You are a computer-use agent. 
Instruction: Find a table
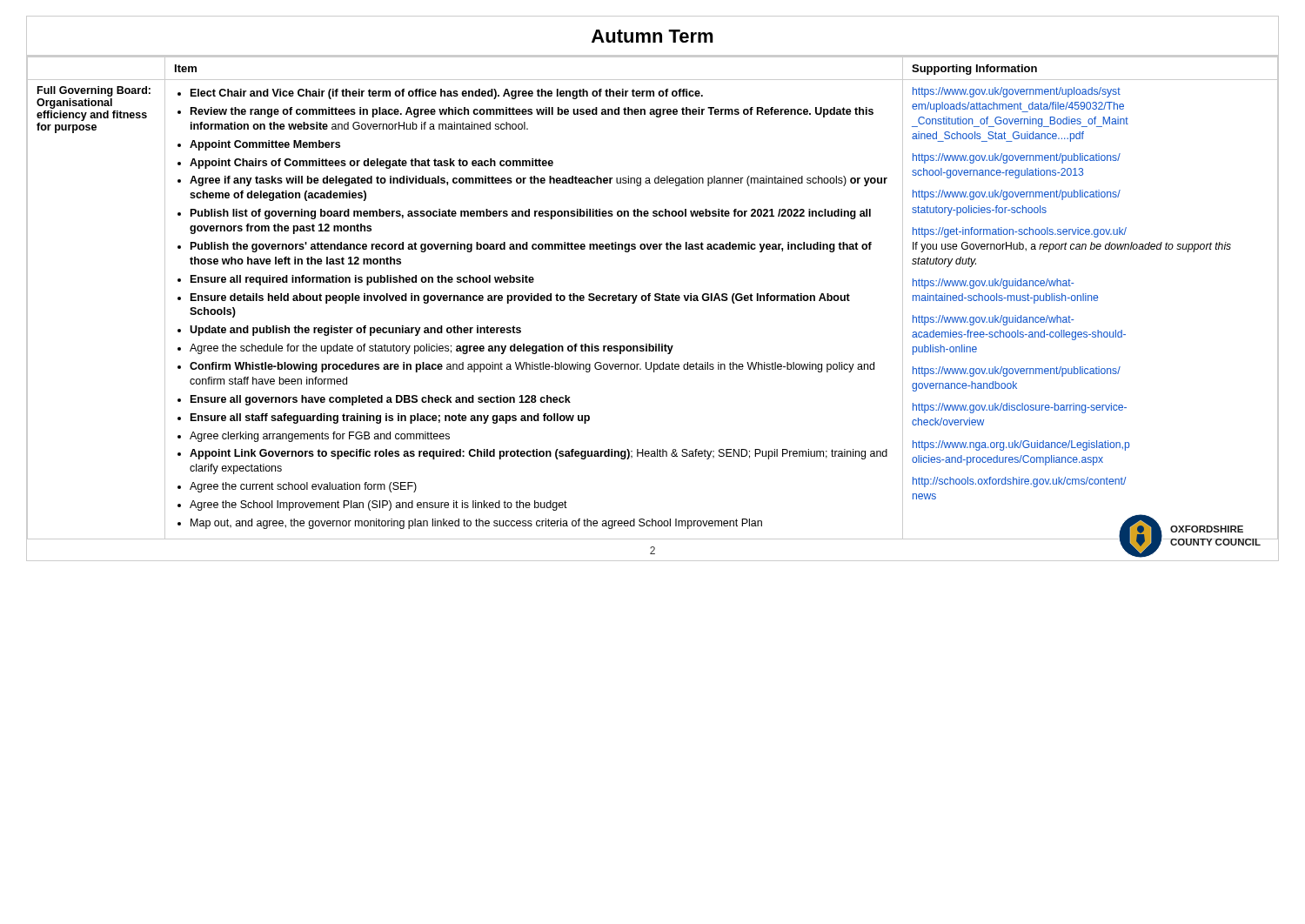click(x=652, y=298)
